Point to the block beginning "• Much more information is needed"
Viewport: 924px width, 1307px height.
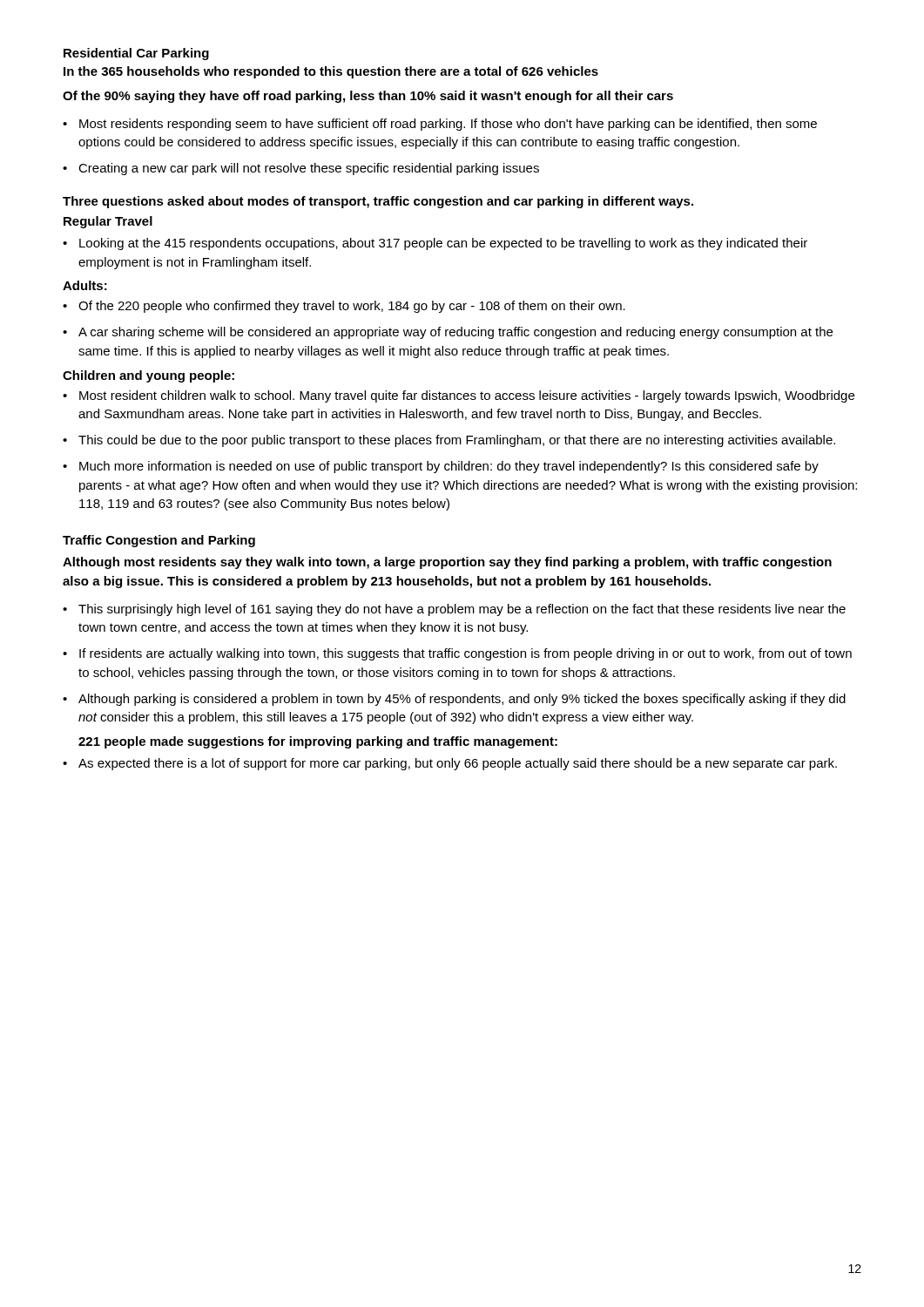[462, 485]
